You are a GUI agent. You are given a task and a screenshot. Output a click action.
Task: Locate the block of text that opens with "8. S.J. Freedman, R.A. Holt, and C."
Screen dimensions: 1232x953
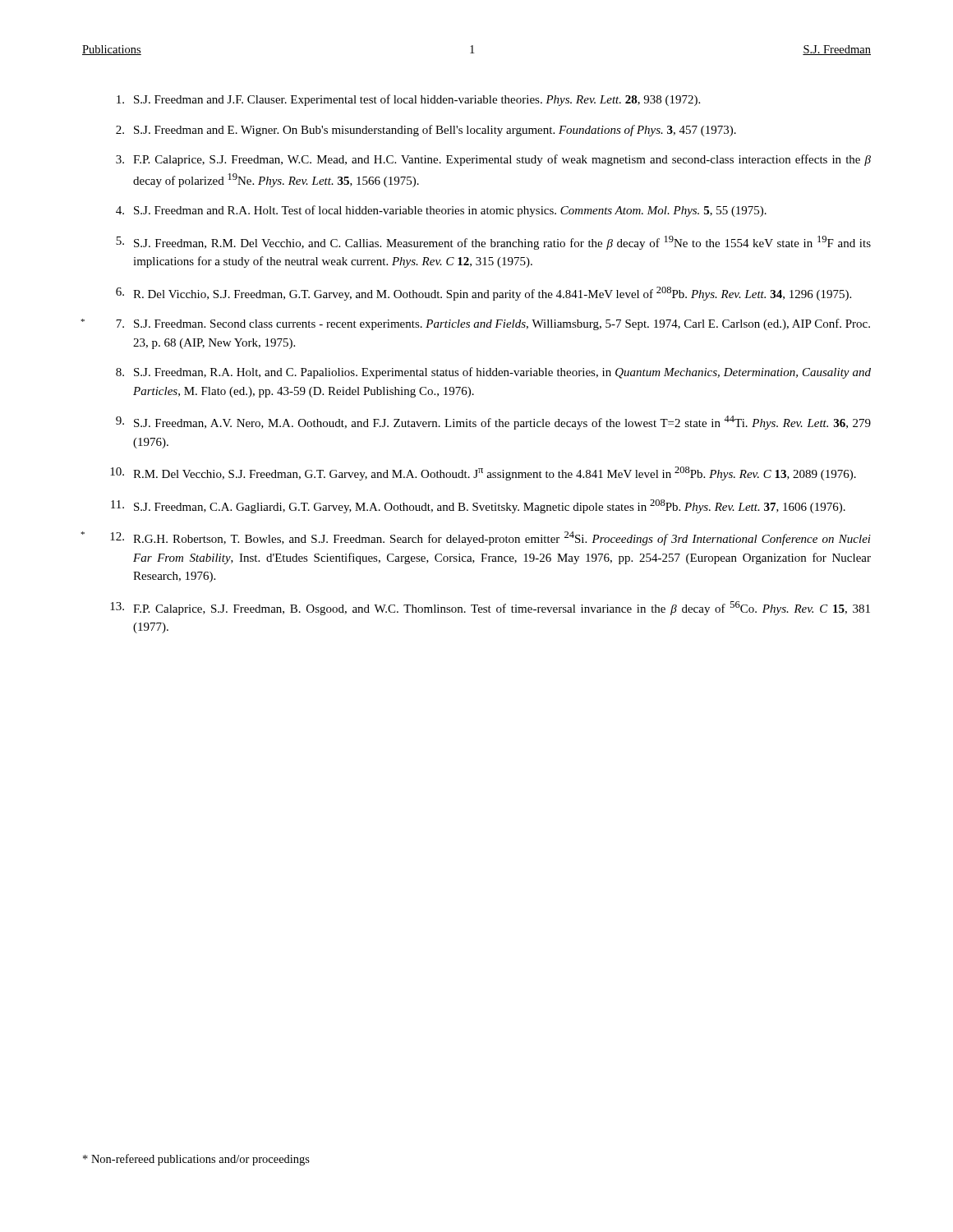click(x=476, y=382)
